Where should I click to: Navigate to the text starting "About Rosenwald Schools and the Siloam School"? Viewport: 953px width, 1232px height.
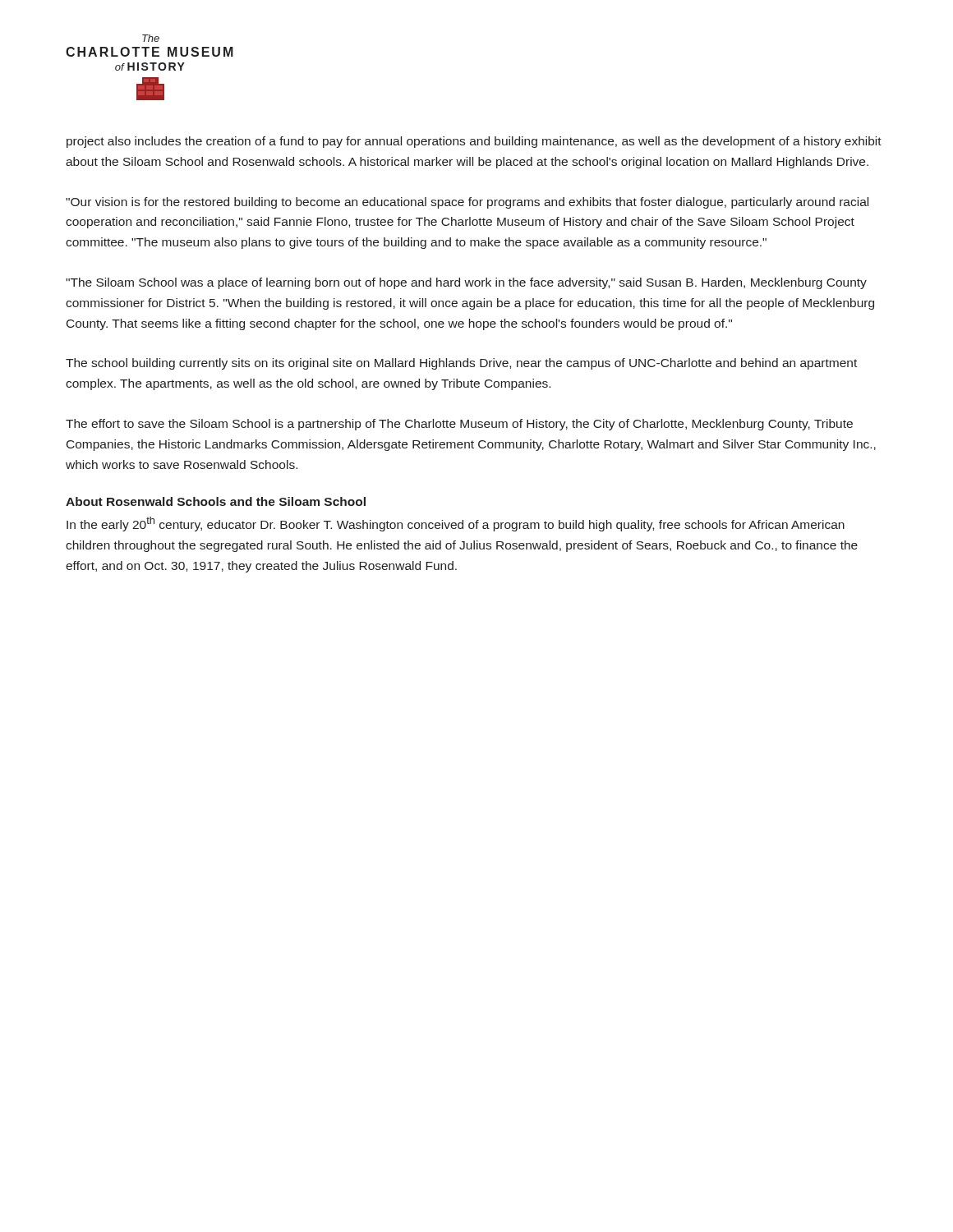(216, 502)
